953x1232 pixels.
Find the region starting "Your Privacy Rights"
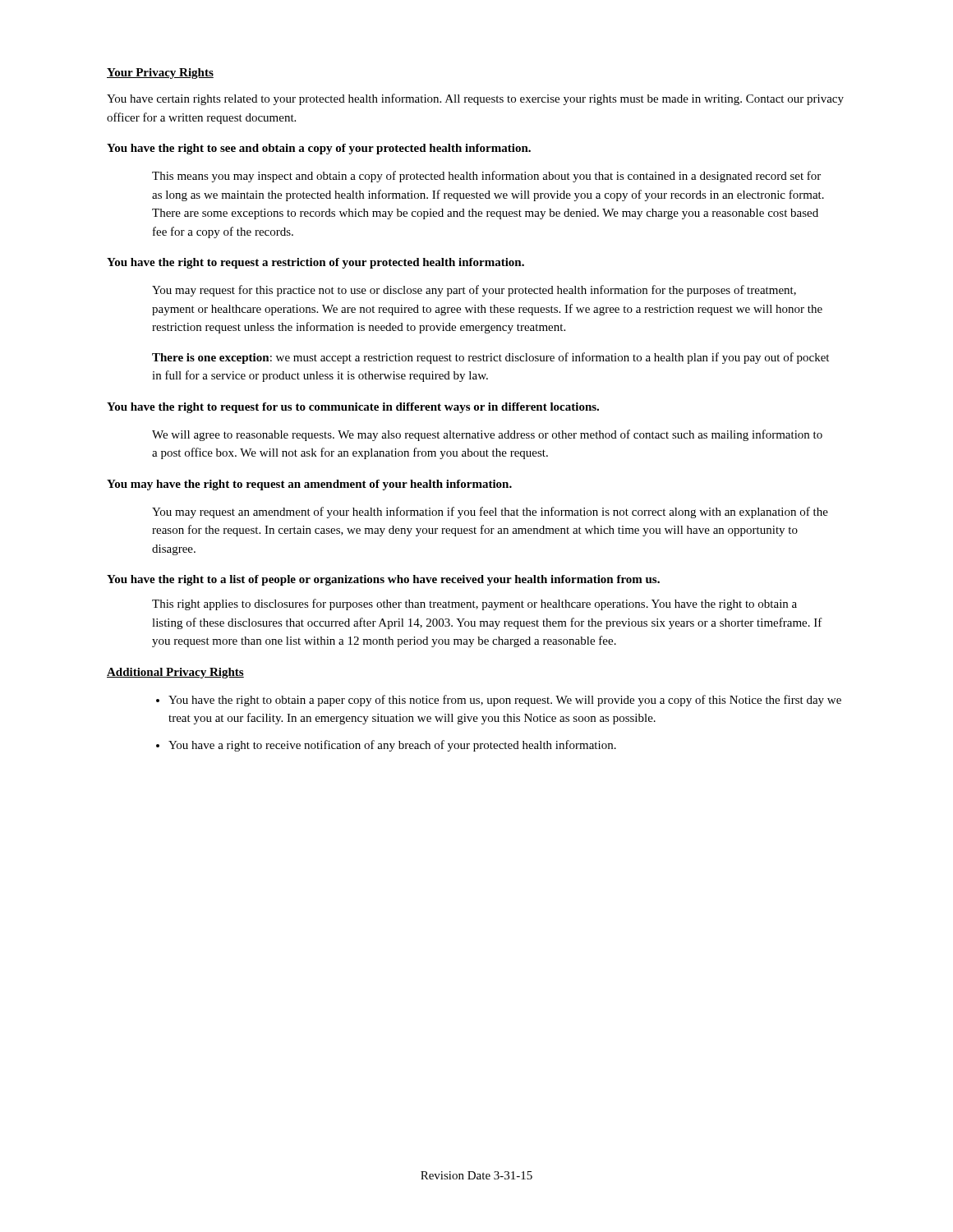pyautogui.click(x=160, y=72)
